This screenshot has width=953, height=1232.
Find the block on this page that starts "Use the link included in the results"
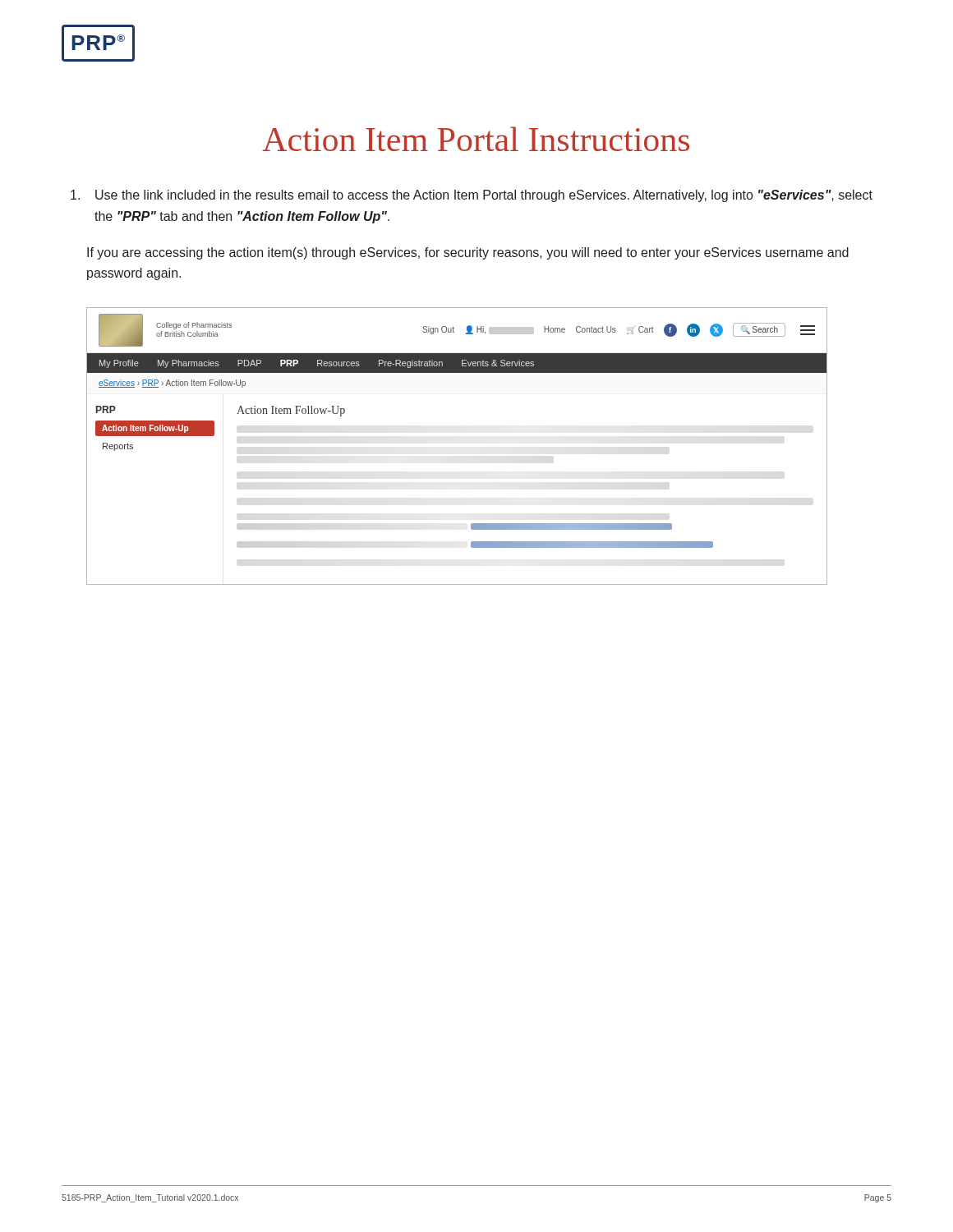[x=481, y=206]
